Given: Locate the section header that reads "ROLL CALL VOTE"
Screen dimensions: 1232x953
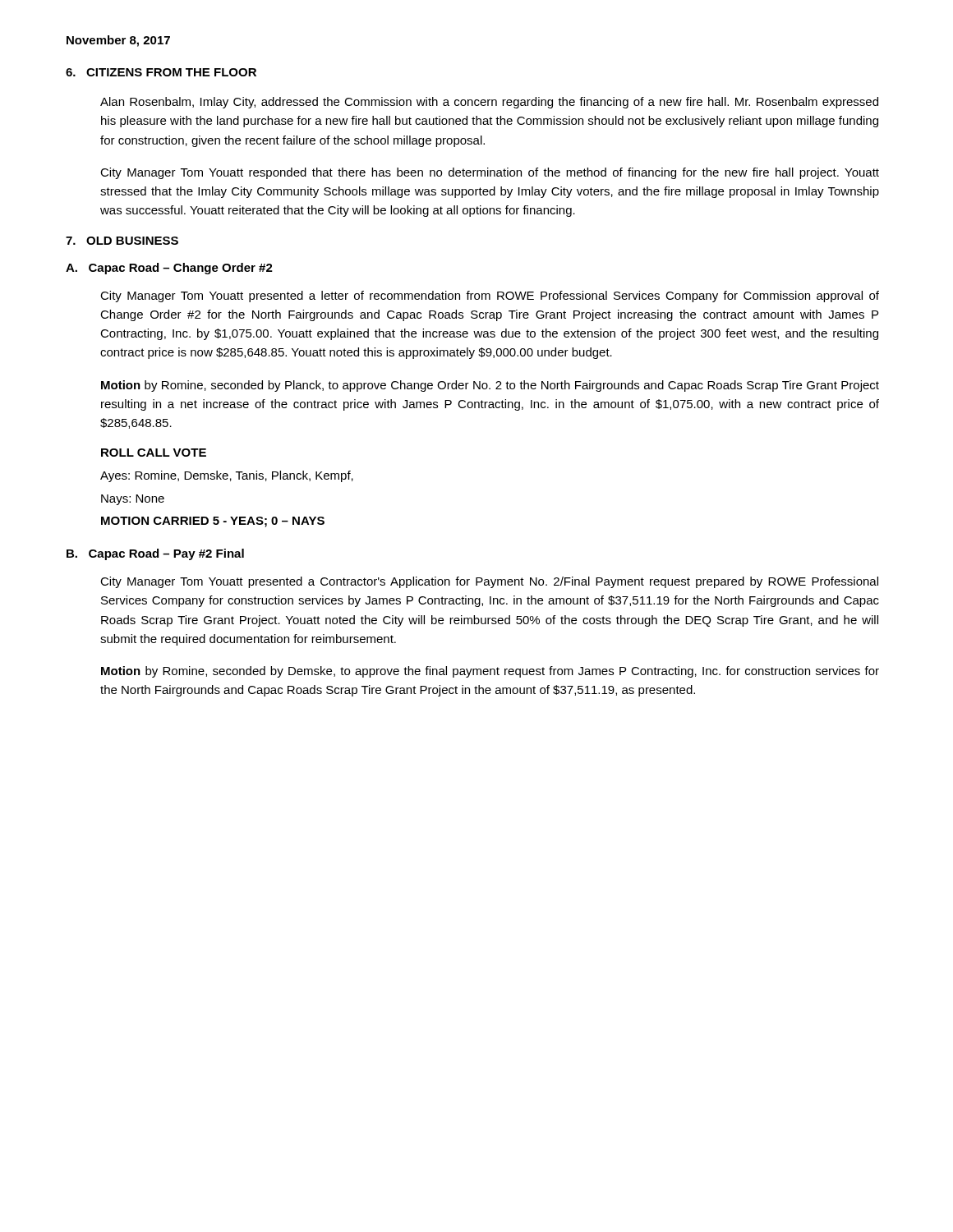Looking at the screenshot, I should (153, 452).
